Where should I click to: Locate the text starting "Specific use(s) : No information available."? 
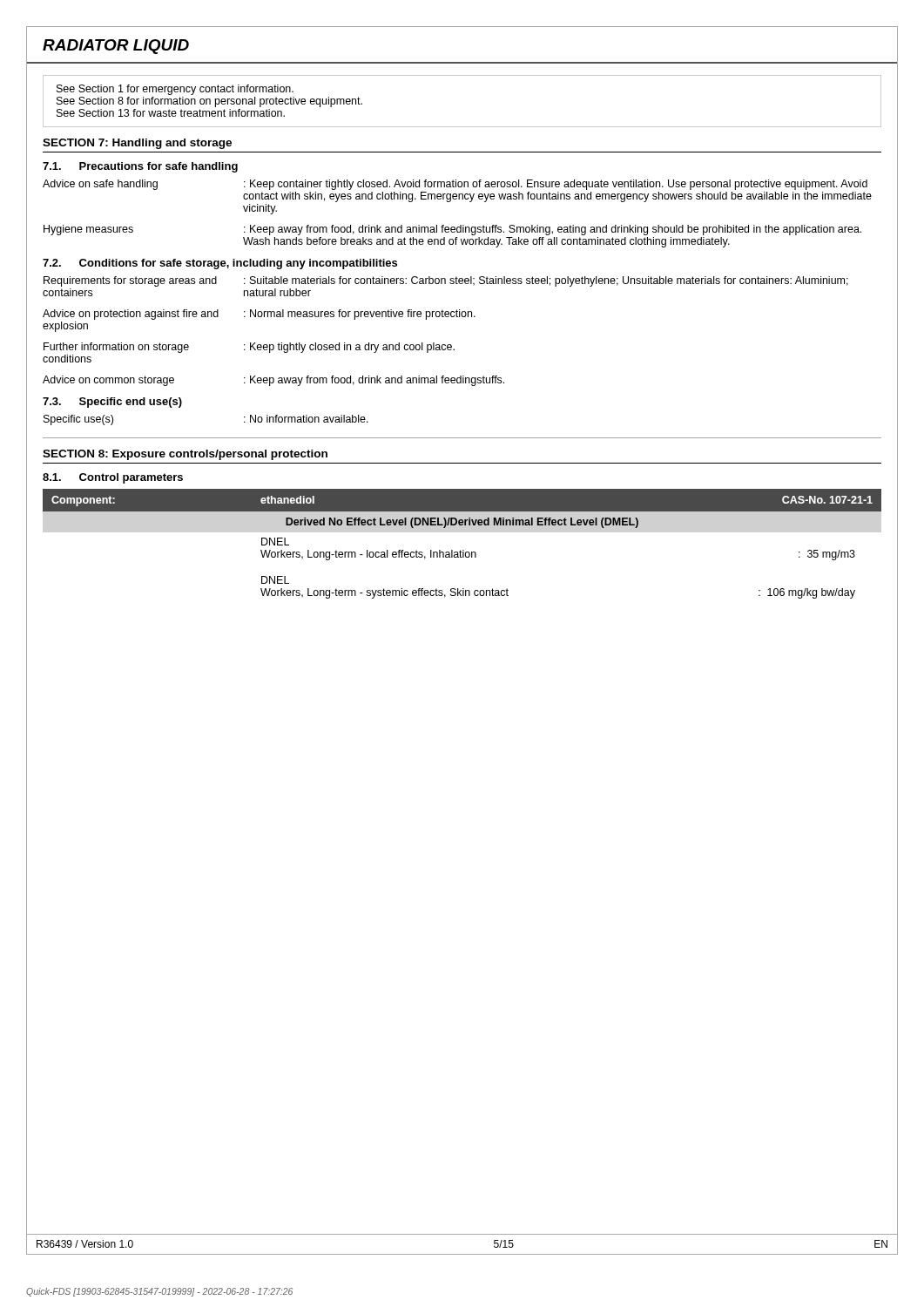(77, 420)
